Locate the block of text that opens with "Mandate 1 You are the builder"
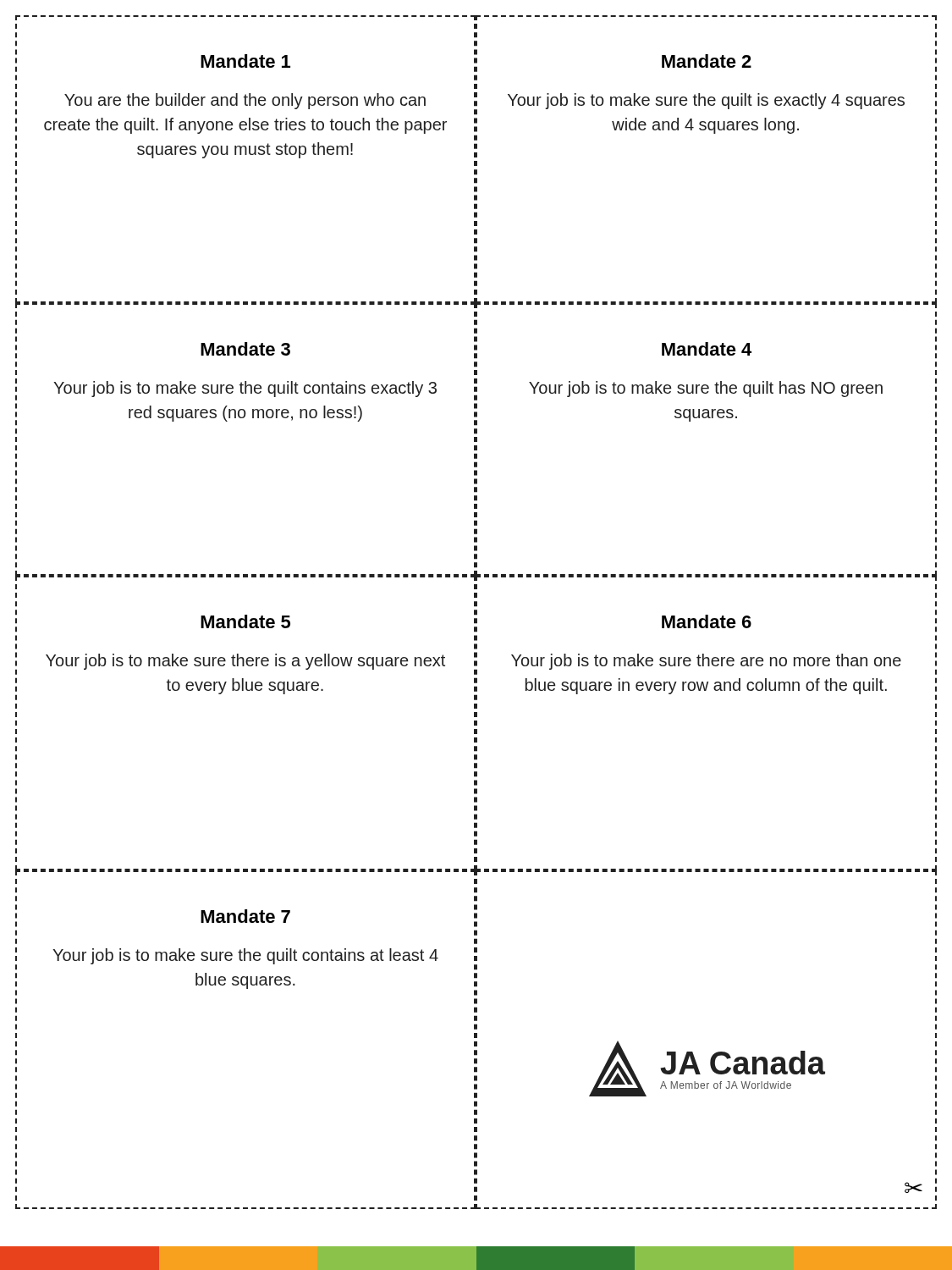Image resolution: width=952 pixels, height=1270 pixels. pos(245,106)
